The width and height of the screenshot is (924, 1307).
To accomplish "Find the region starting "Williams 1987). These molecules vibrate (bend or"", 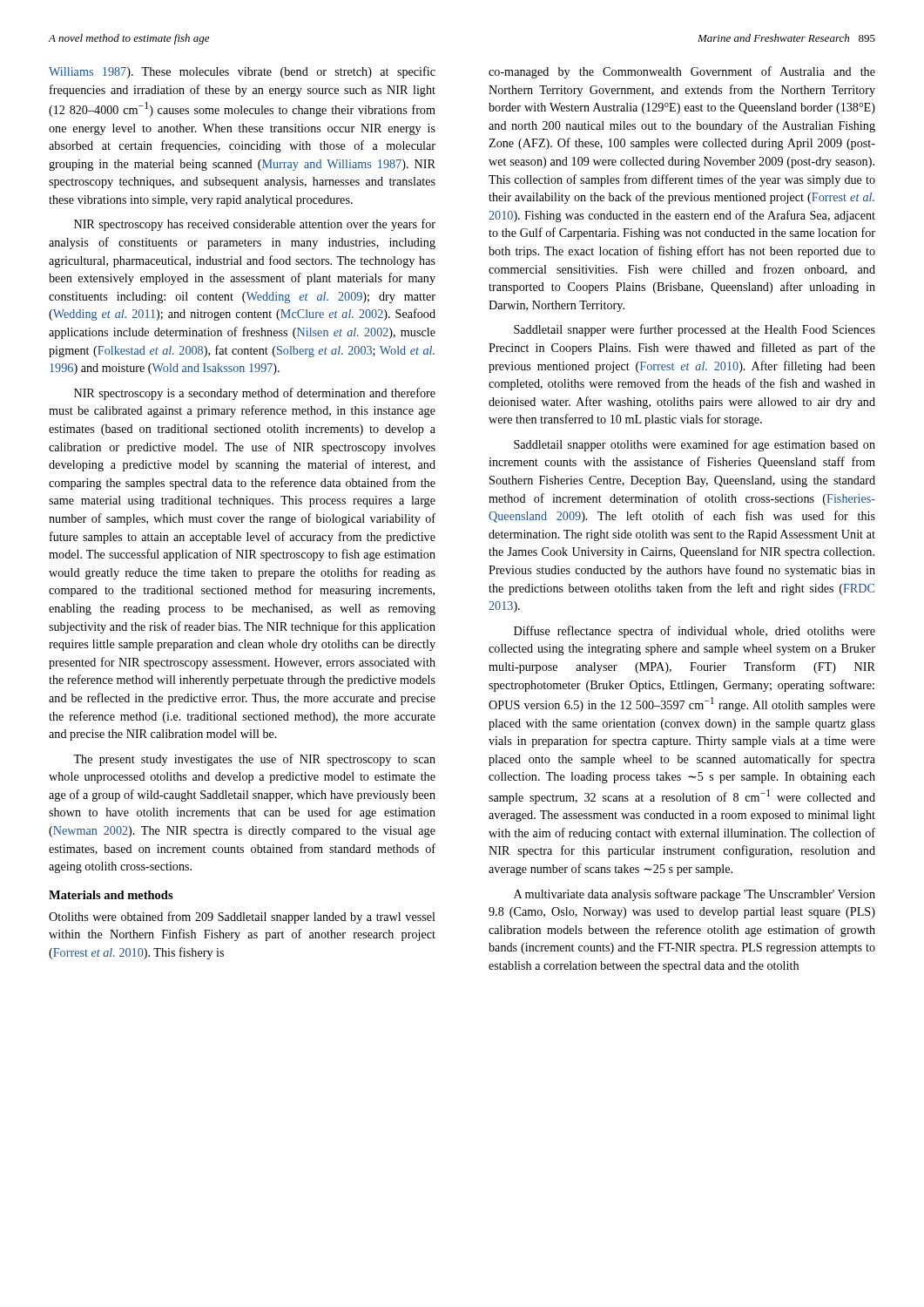I will click(x=242, y=136).
